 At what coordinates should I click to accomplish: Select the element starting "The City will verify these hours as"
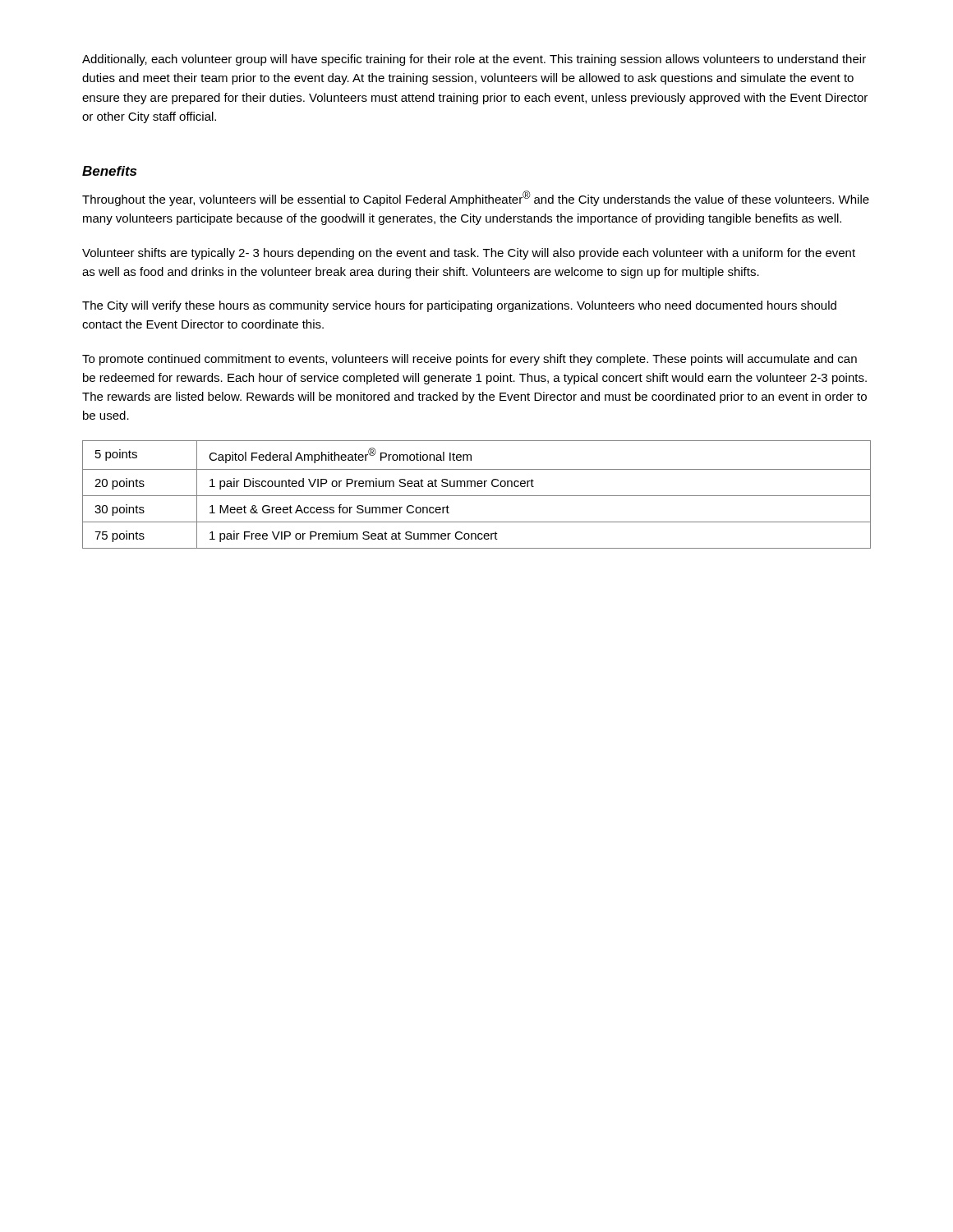(x=460, y=315)
